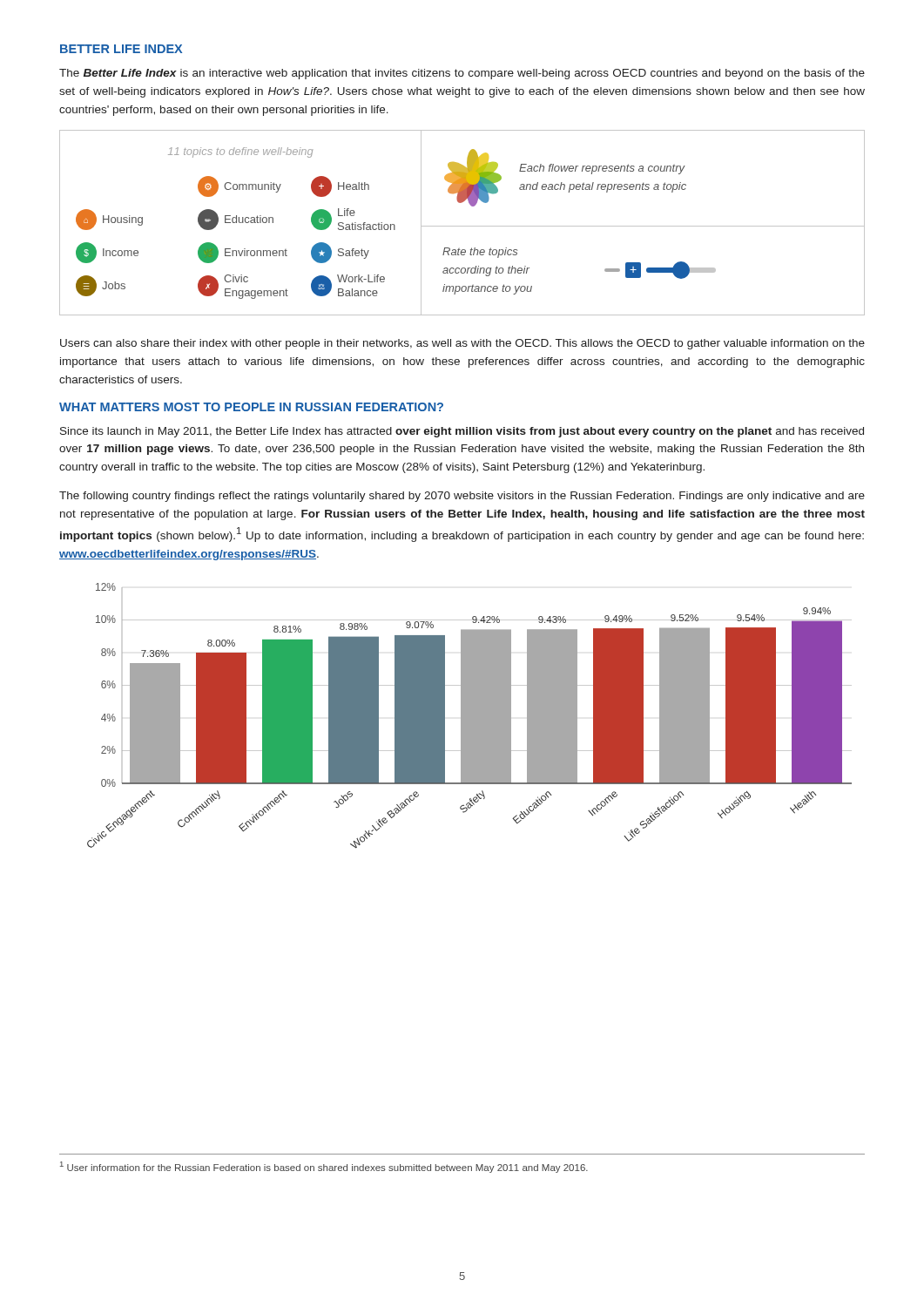This screenshot has height=1307, width=924.
Task: Select the footnote that says "1 User information for the Russian"
Action: (324, 1166)
